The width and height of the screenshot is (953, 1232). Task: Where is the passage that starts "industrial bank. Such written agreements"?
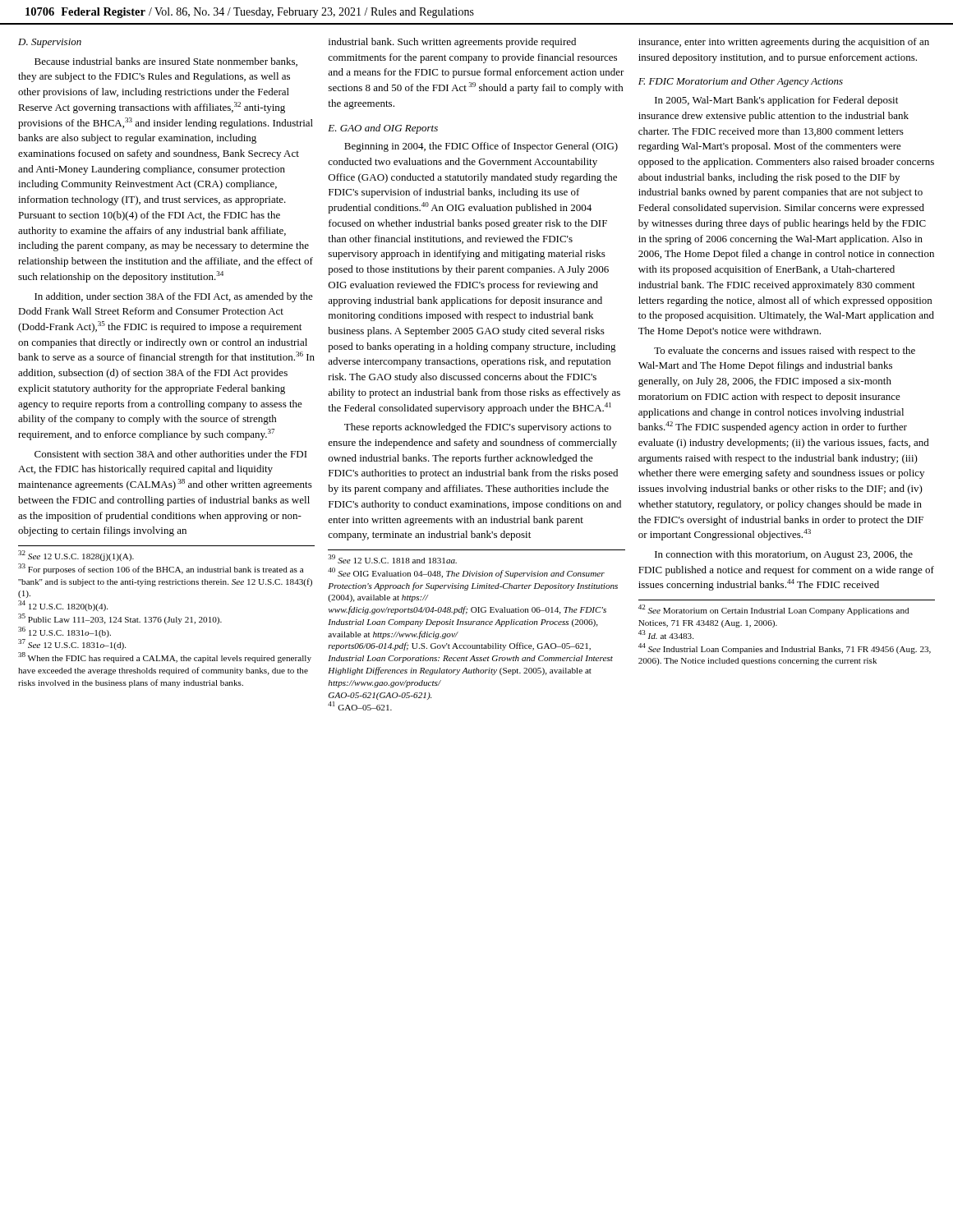(476, 73)
